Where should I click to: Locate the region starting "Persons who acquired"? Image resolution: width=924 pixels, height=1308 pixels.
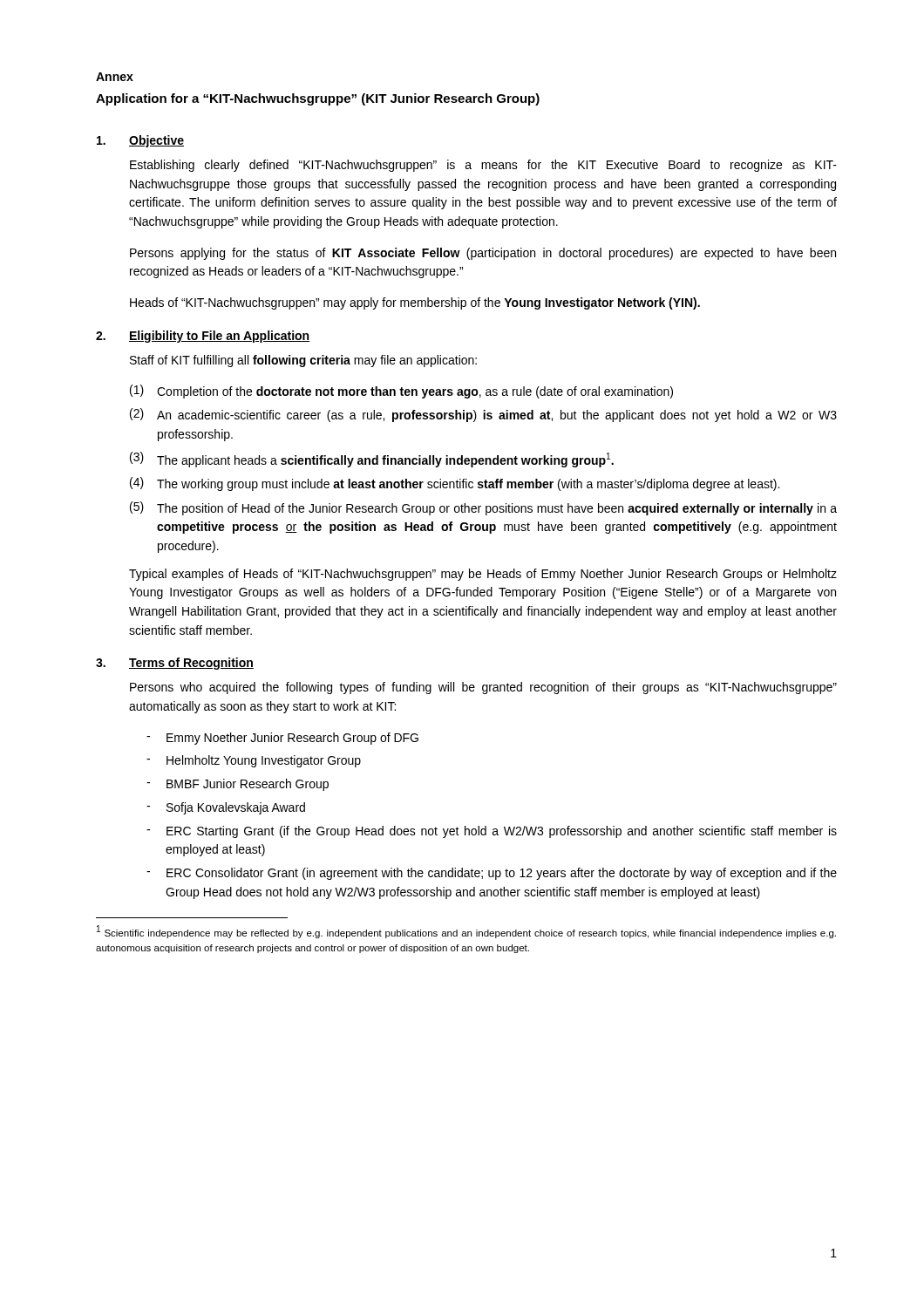click(x=483, y=697)
